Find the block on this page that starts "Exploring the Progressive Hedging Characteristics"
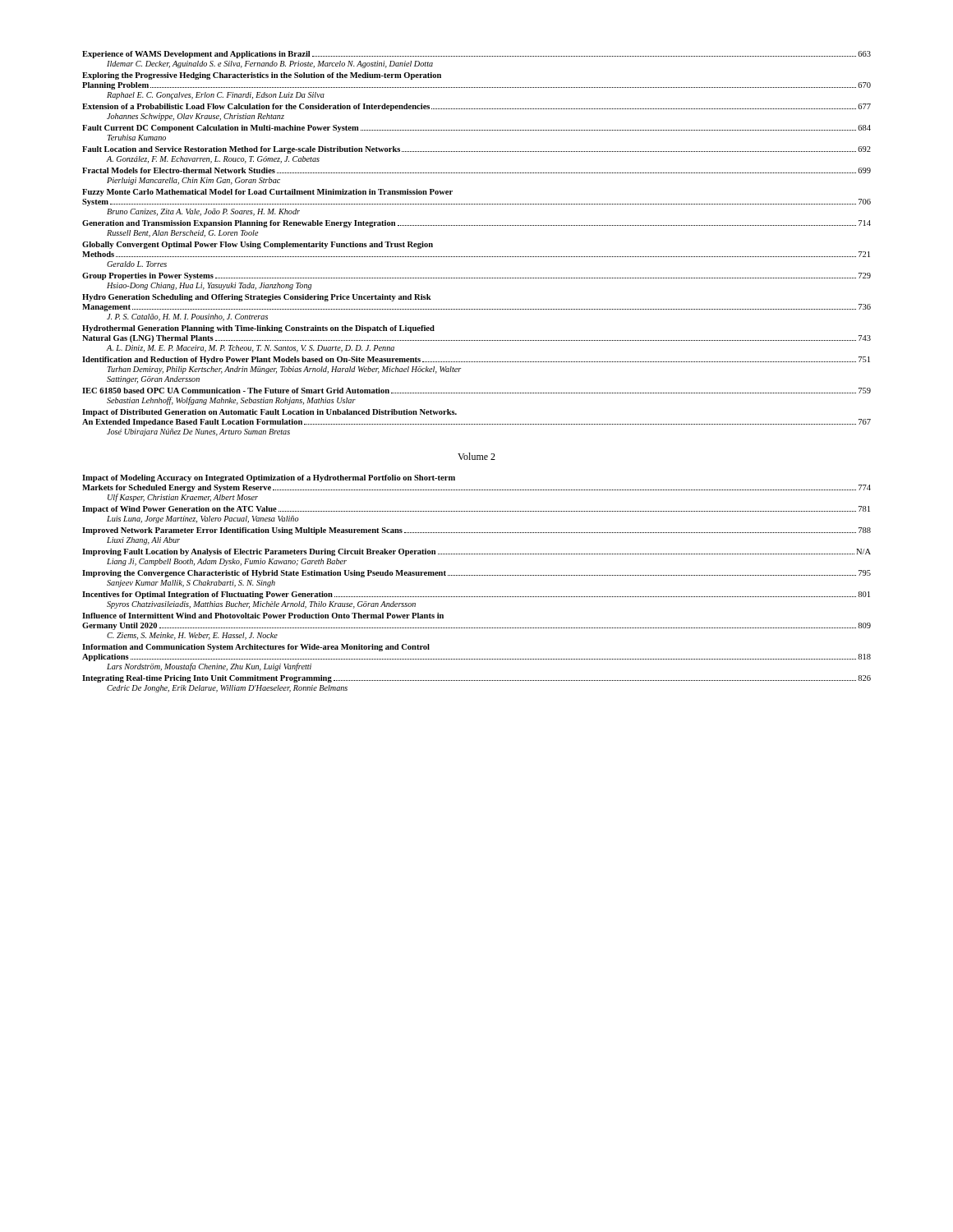This screenshot has height=1232, width=953. (476, 85)
